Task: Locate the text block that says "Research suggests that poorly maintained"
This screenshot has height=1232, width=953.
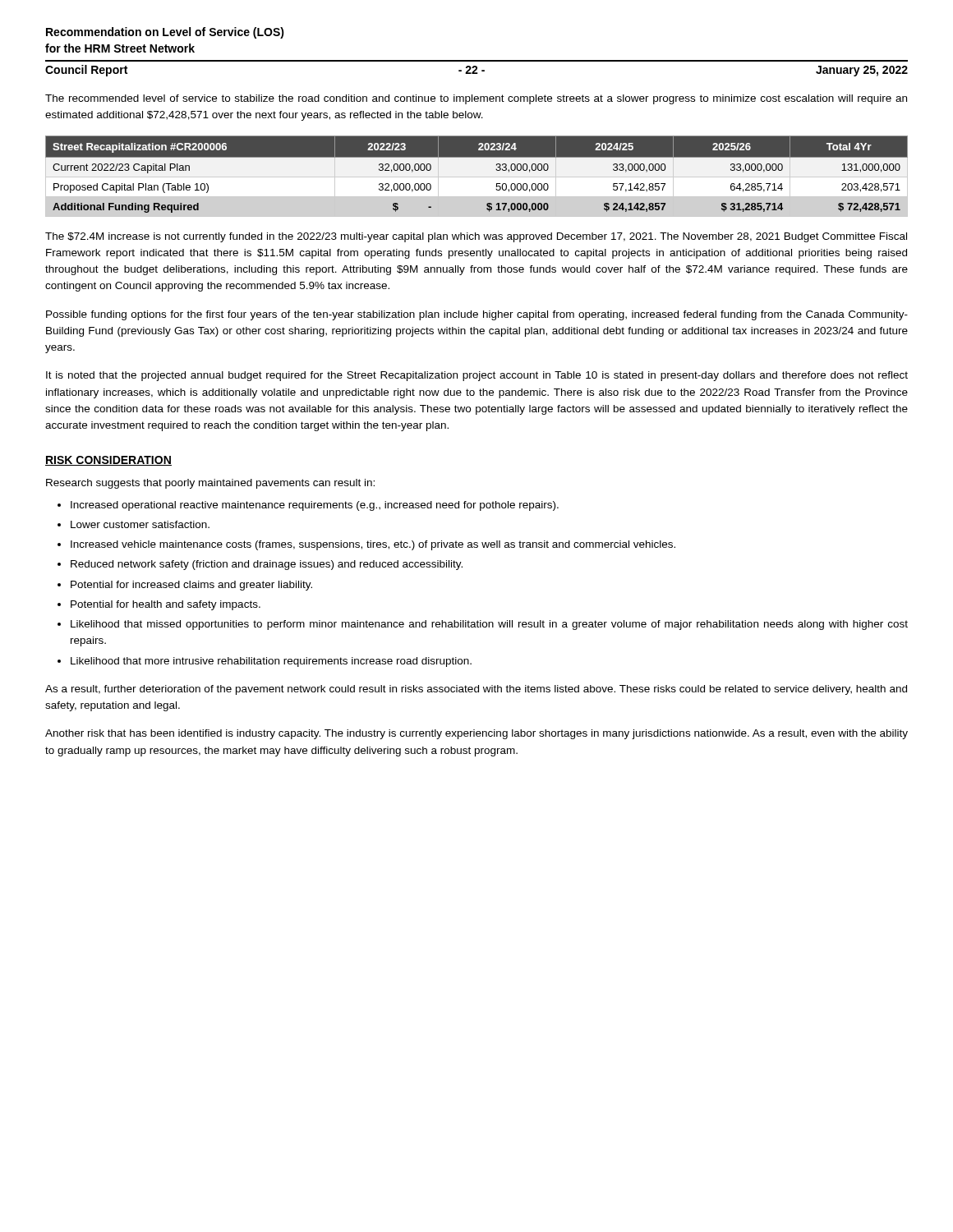Action: (210, 483)
